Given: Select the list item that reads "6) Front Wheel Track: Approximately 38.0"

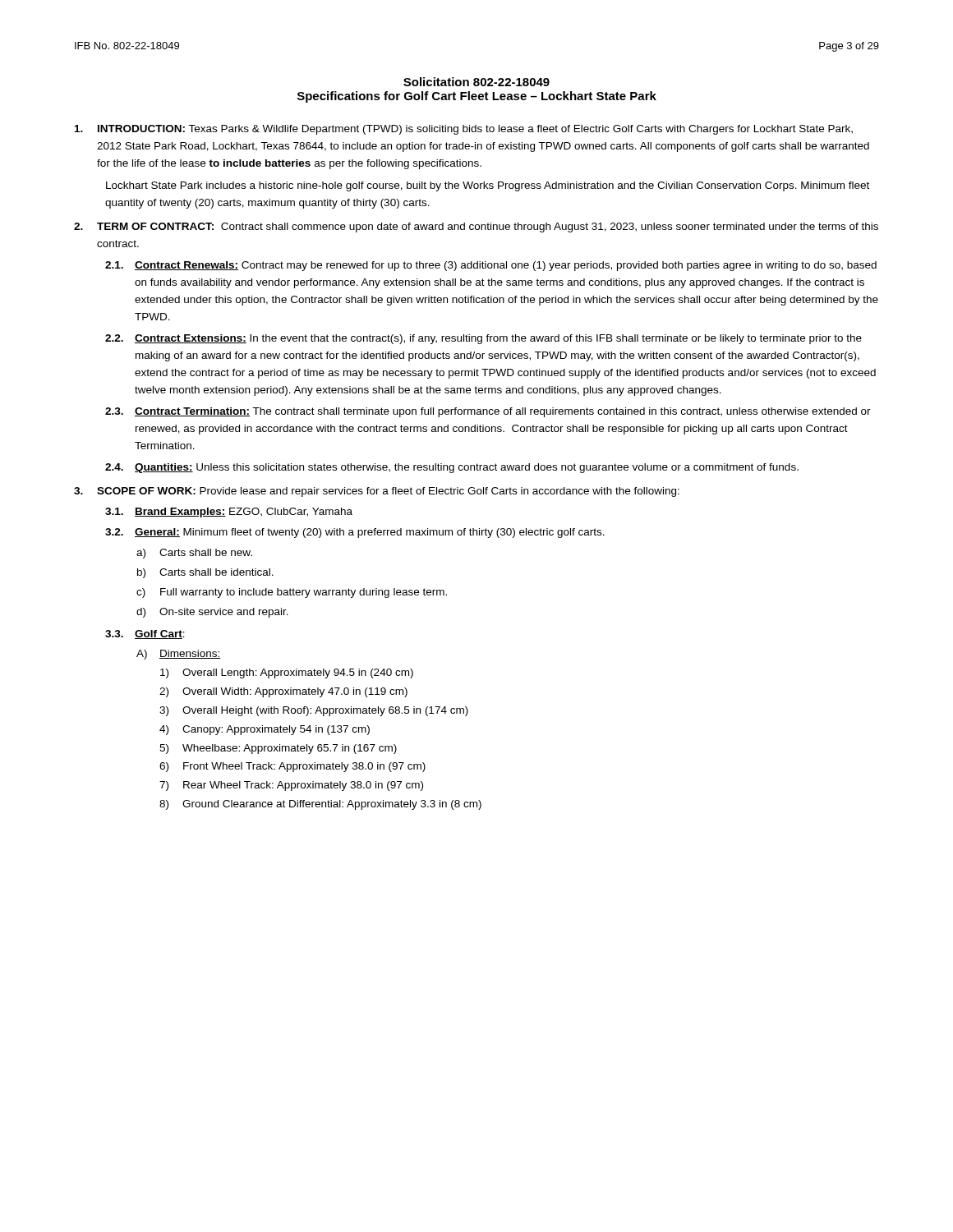Looking at the screenshot, I should 292,767.
